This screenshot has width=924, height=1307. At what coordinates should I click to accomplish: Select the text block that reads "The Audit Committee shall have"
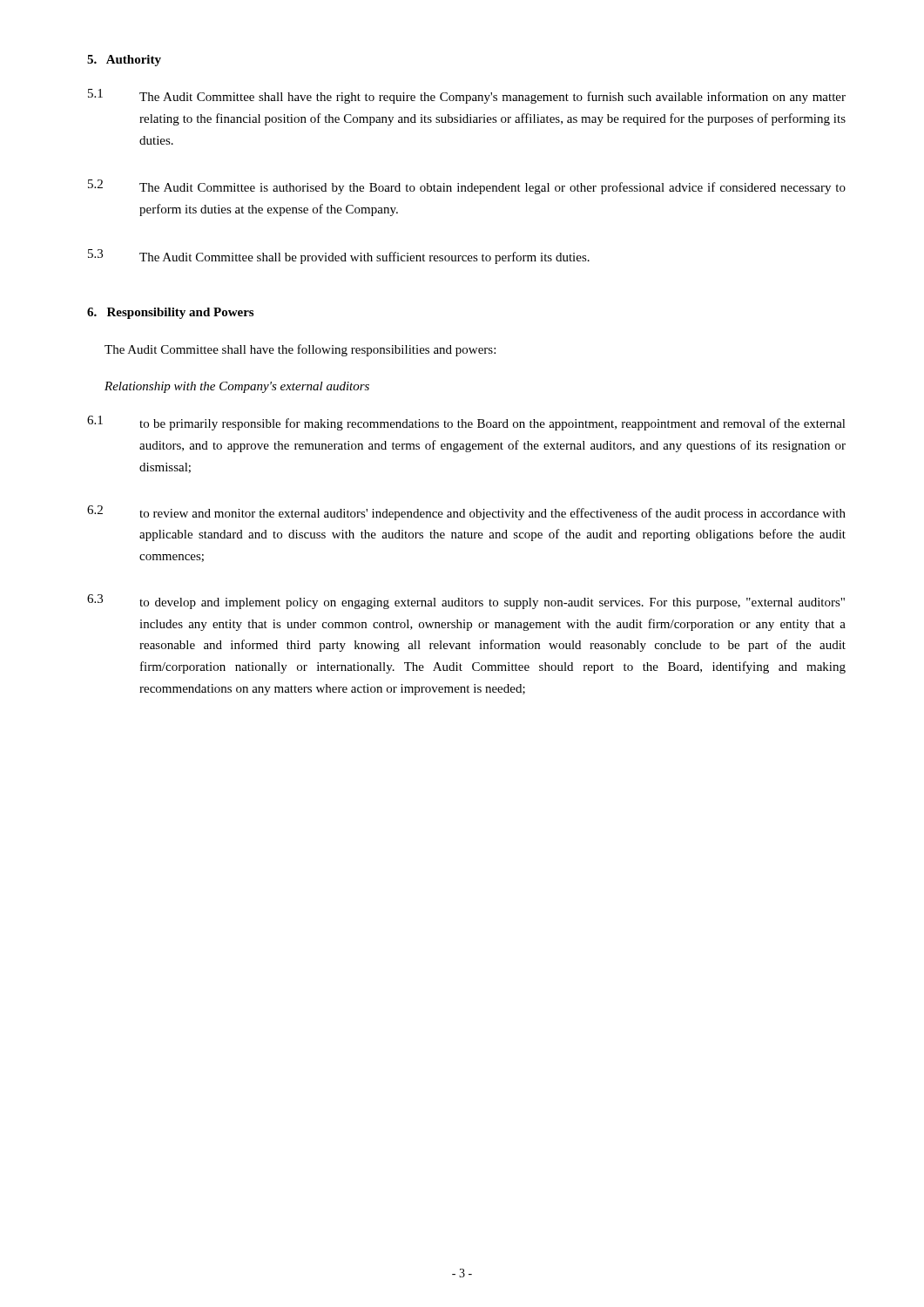pyautogui.click(x=301, y=349)
